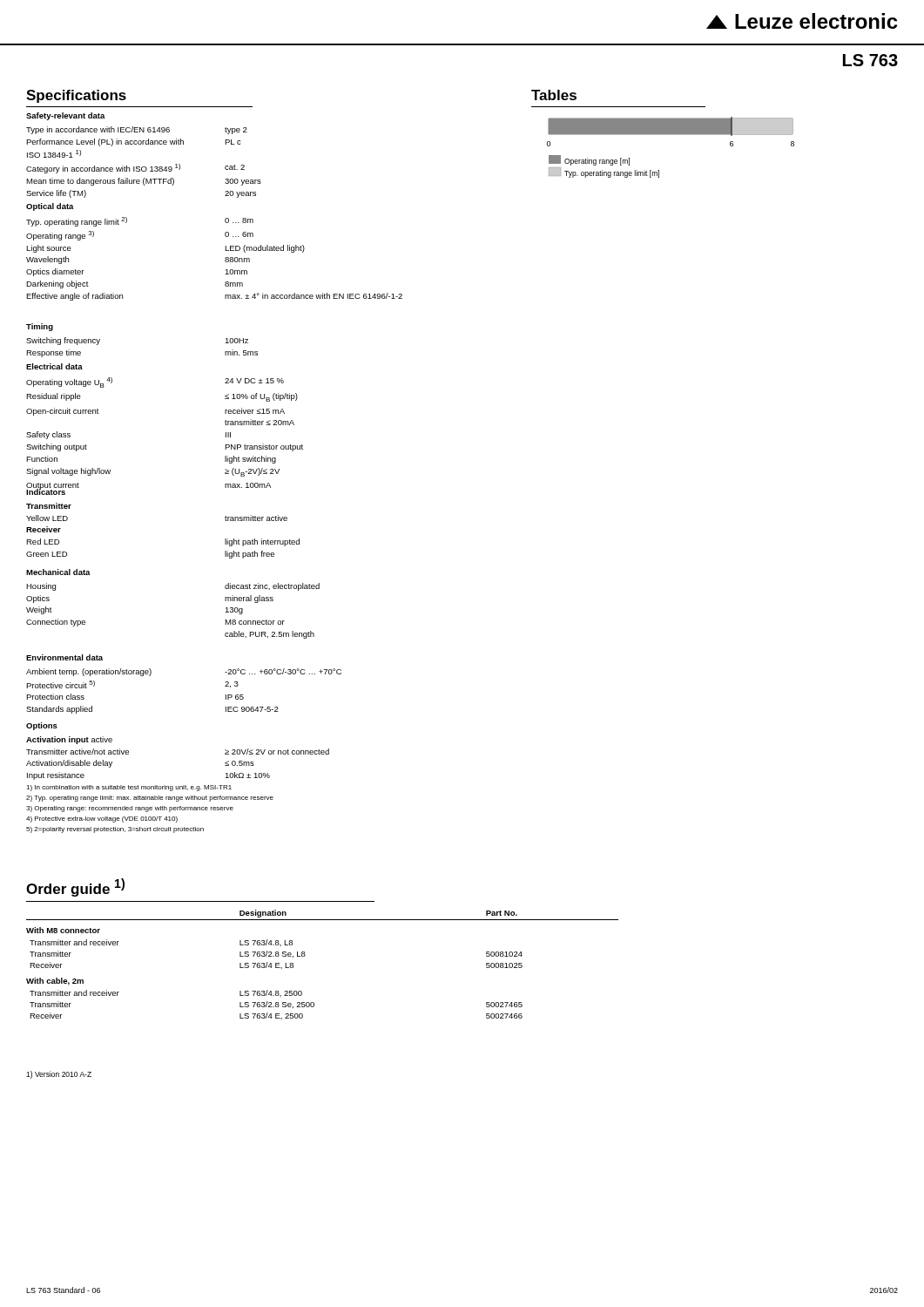Select the text starting "Optical data Typ. operating range"

[x=270, y=251]
